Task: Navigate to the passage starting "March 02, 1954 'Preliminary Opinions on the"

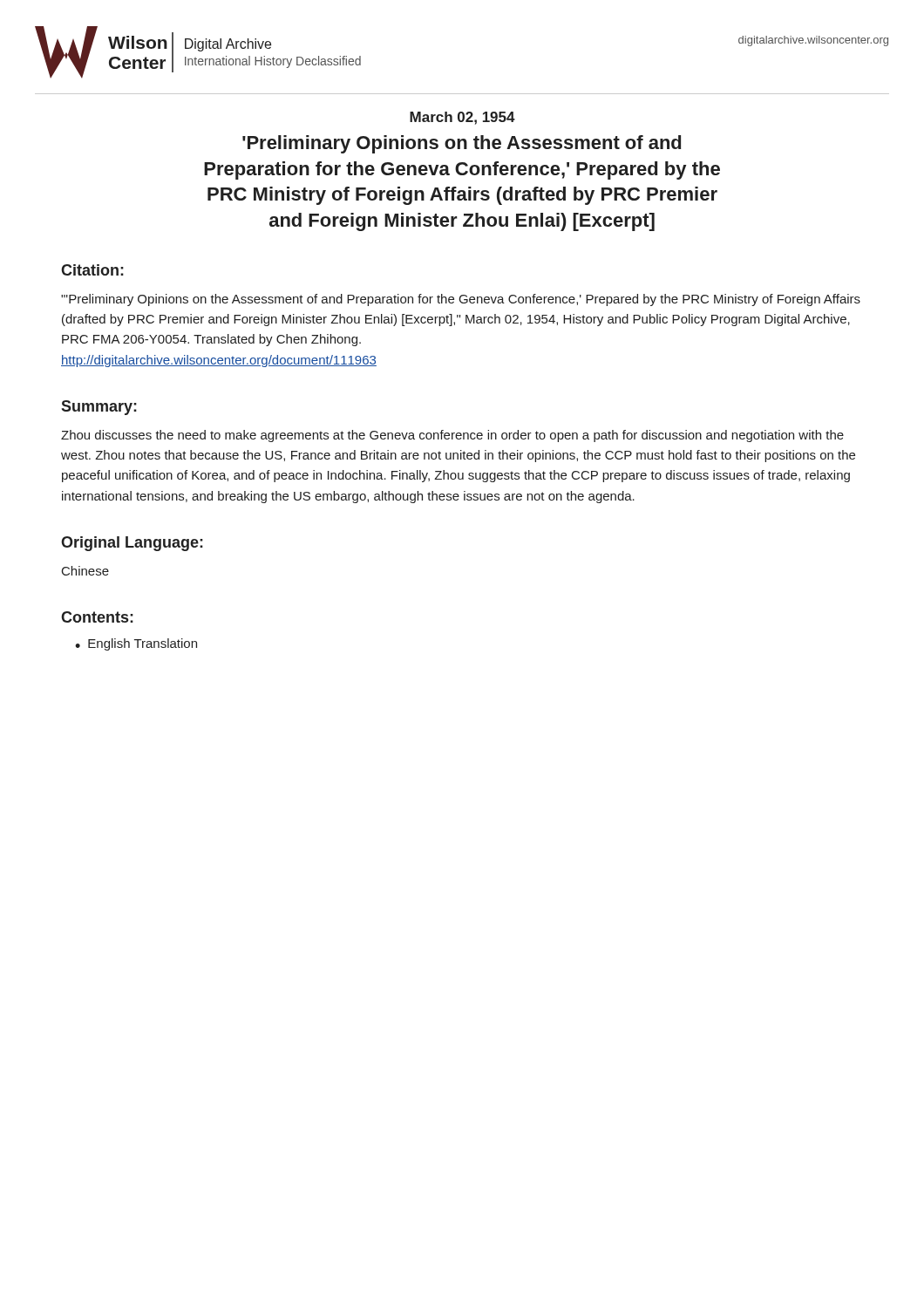Action: [462, 171]
